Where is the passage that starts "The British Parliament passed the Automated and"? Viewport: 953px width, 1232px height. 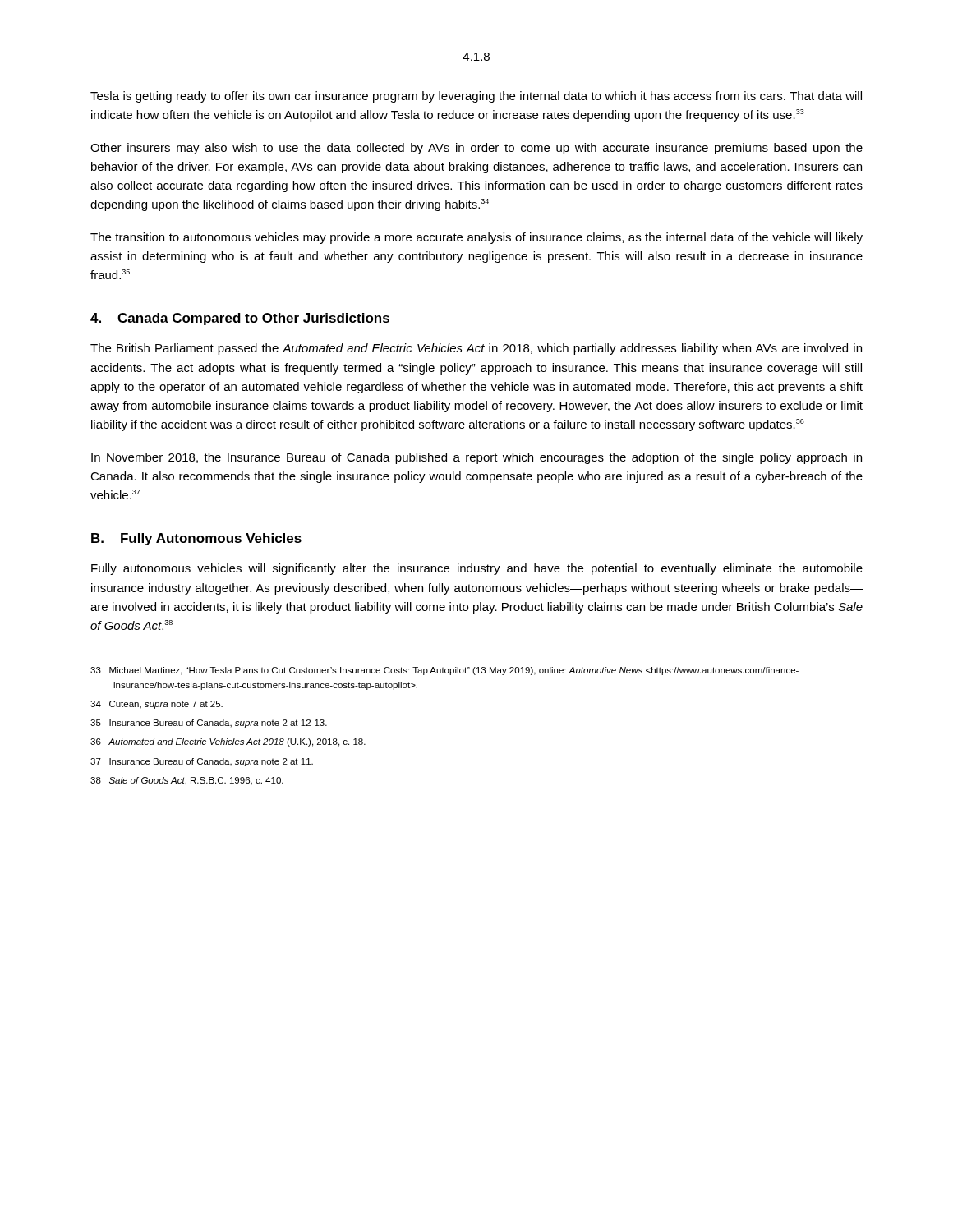(x=476, y=386)
